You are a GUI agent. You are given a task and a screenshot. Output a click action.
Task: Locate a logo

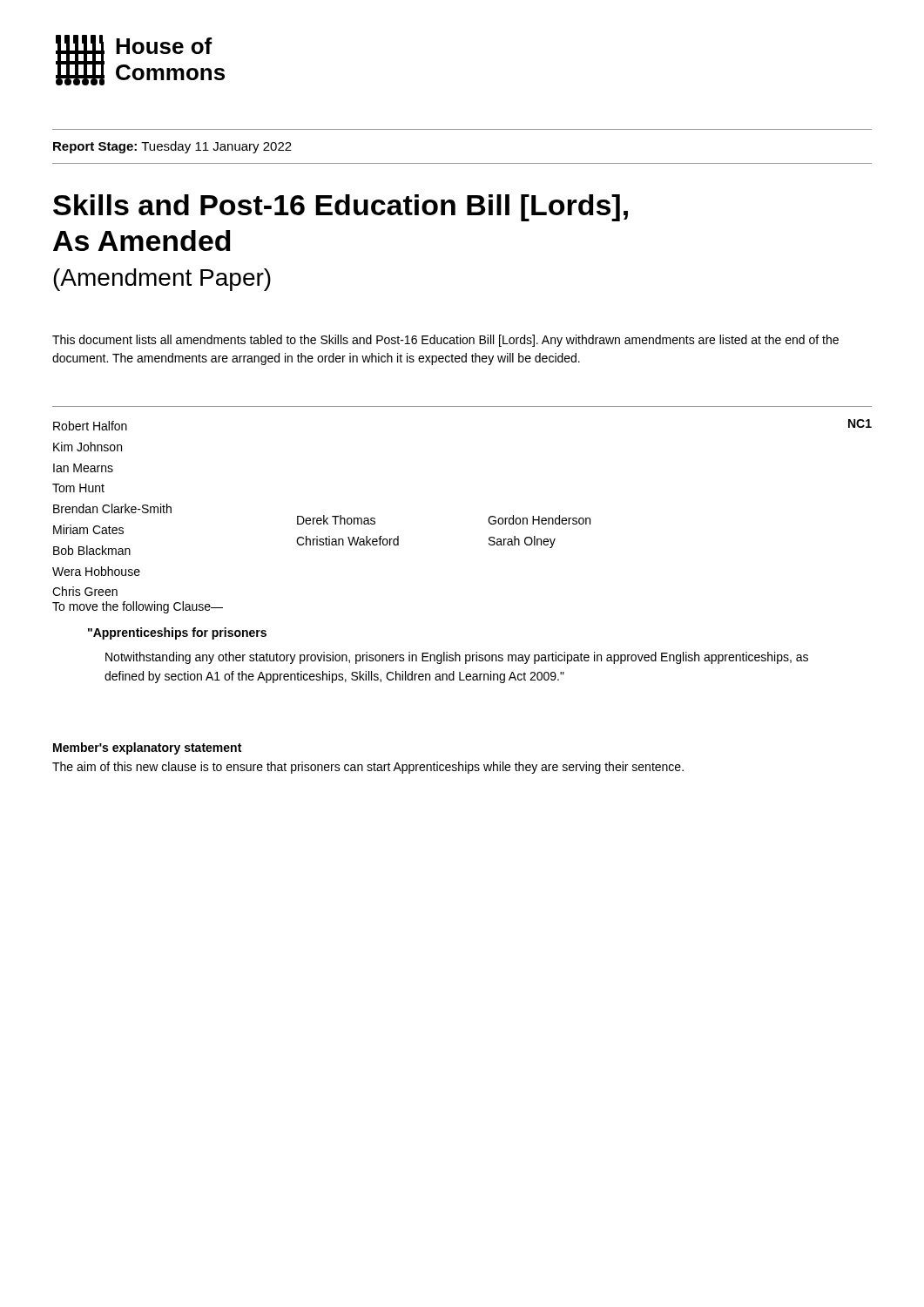click(139, 60)
